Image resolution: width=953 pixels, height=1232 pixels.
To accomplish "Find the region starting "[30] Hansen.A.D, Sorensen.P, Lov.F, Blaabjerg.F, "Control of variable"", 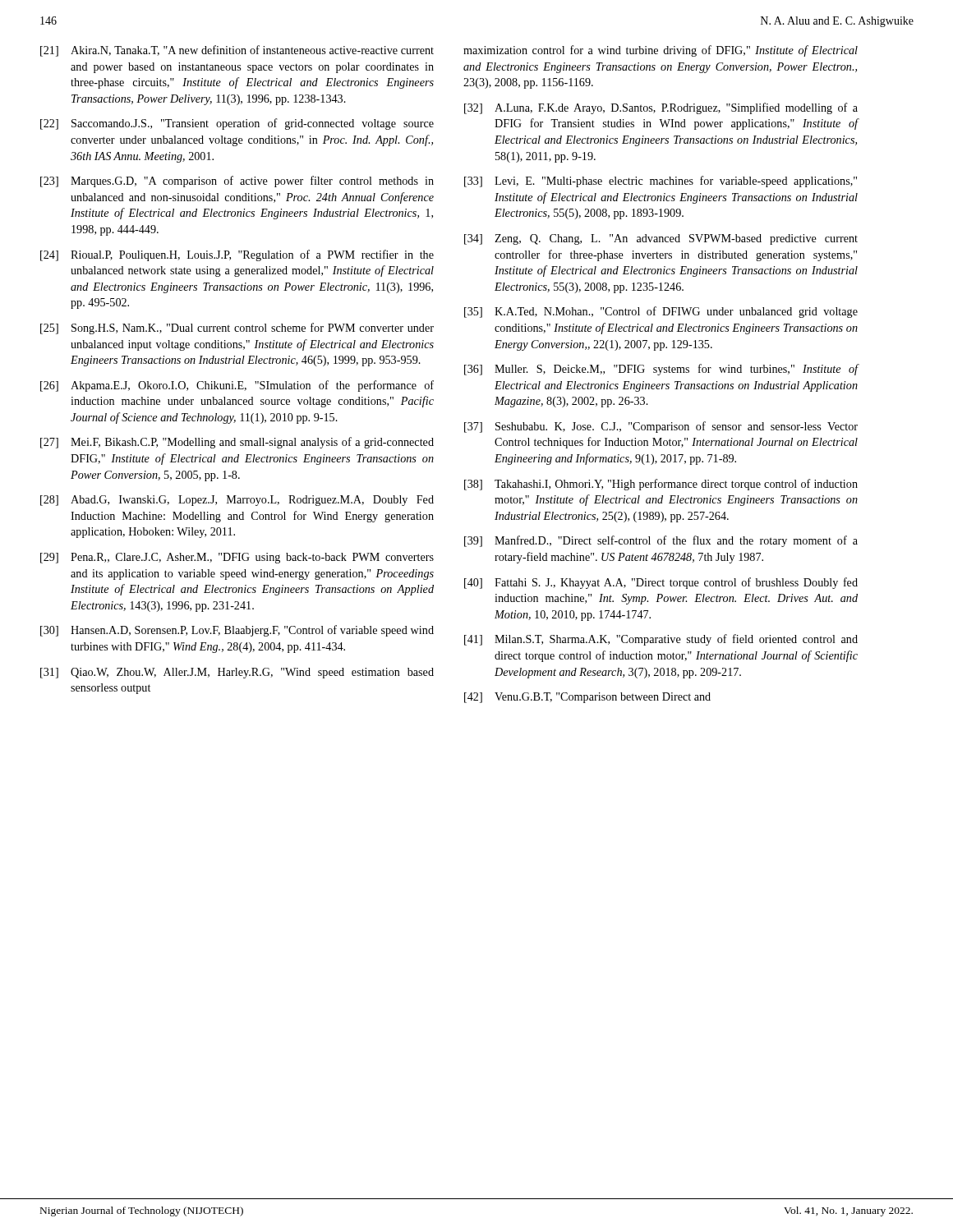I will coord(237,639).
